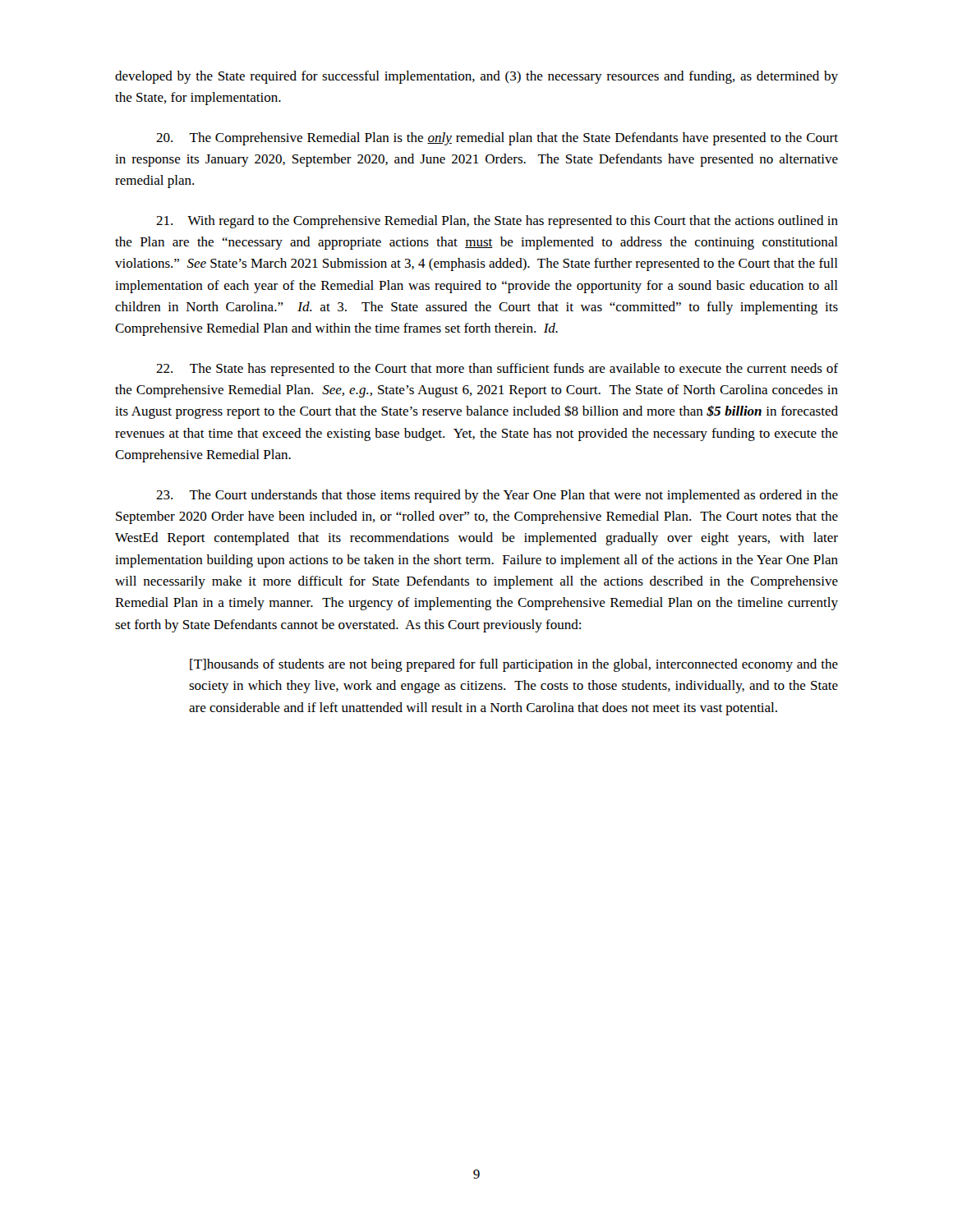Find the text starting "The Comprehensive Remedial Plan is the only"

coord(476,159)
